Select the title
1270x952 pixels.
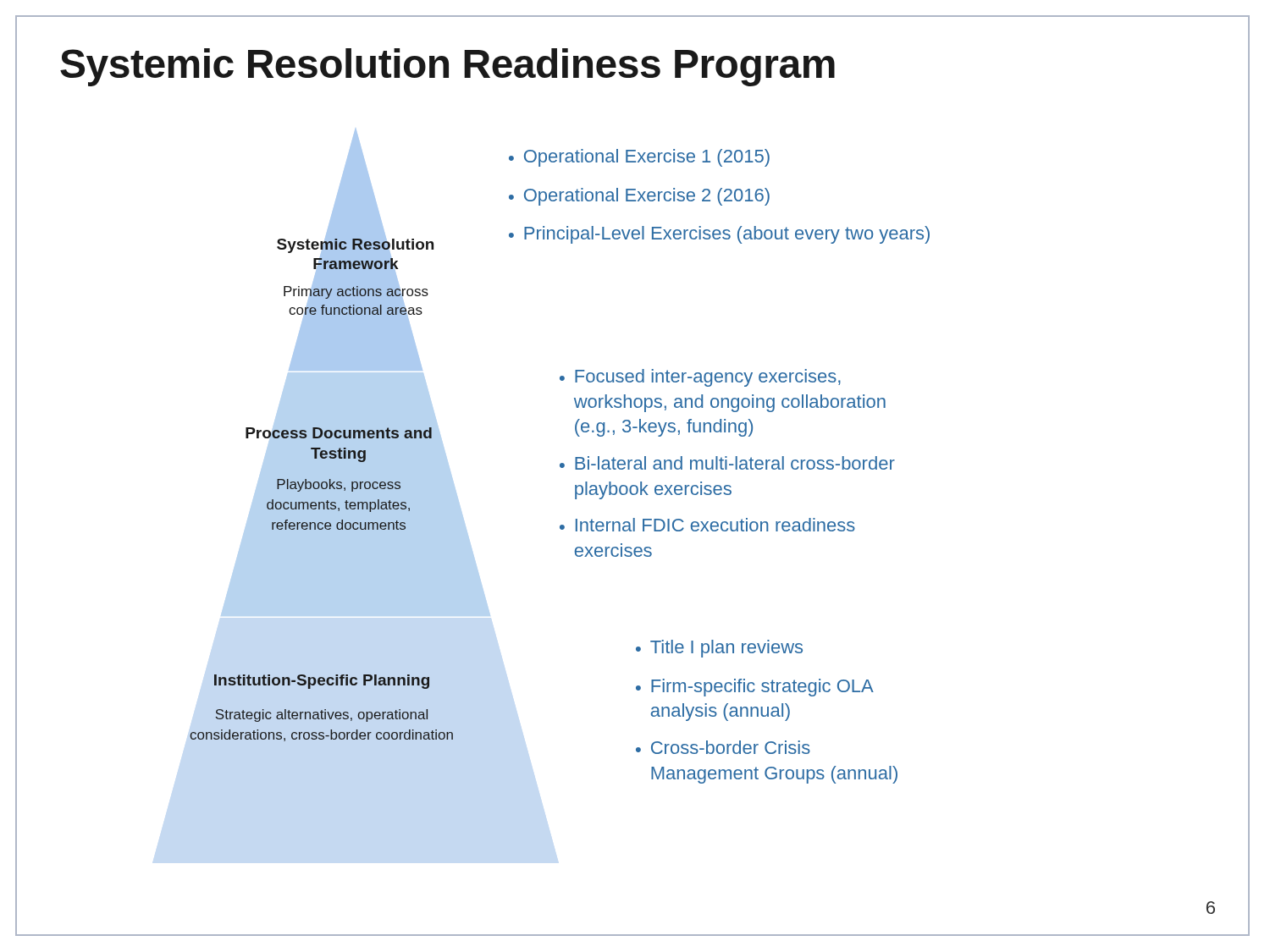coord(448,64)
